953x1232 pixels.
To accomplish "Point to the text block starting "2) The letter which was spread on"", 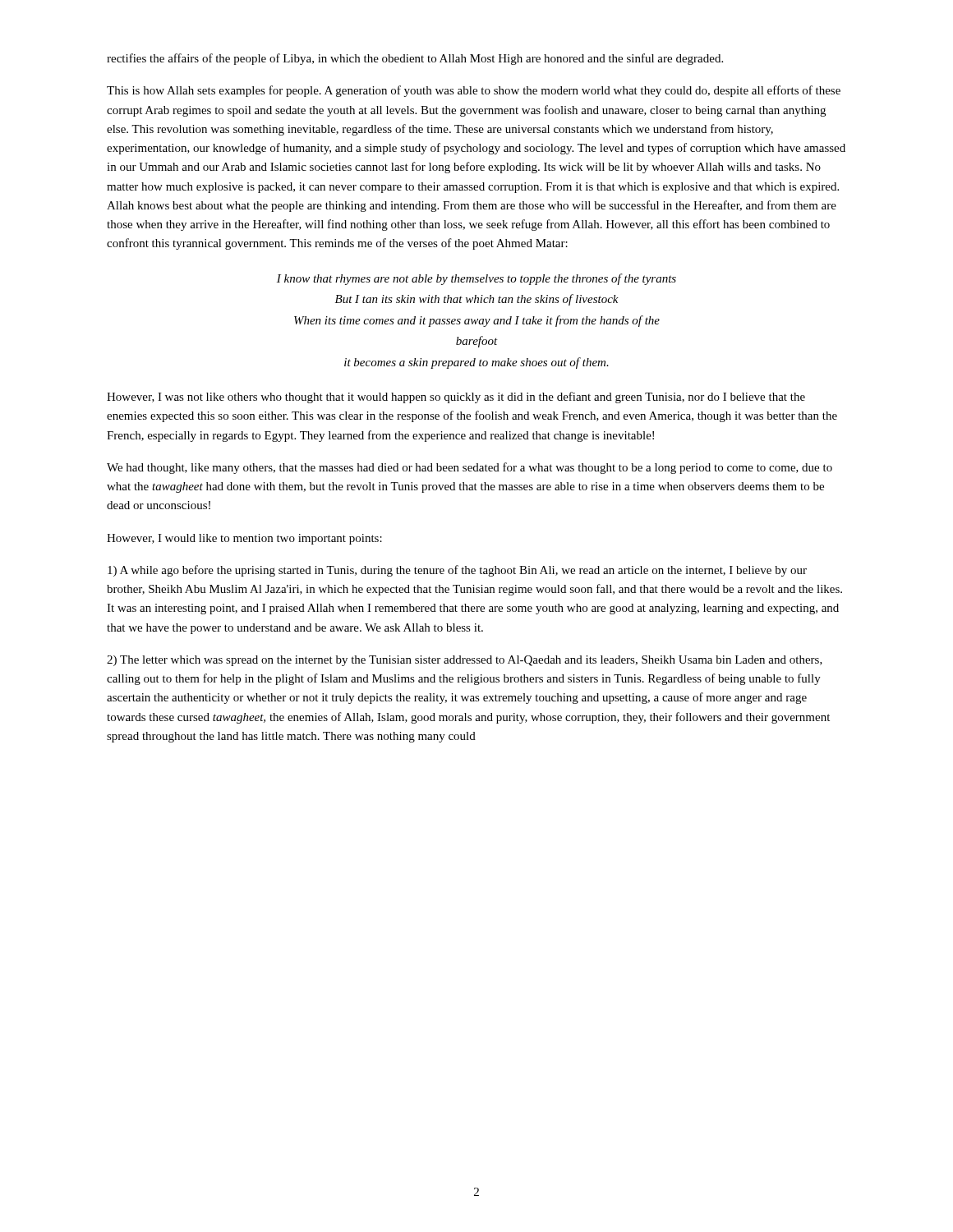I will point(468,697).
